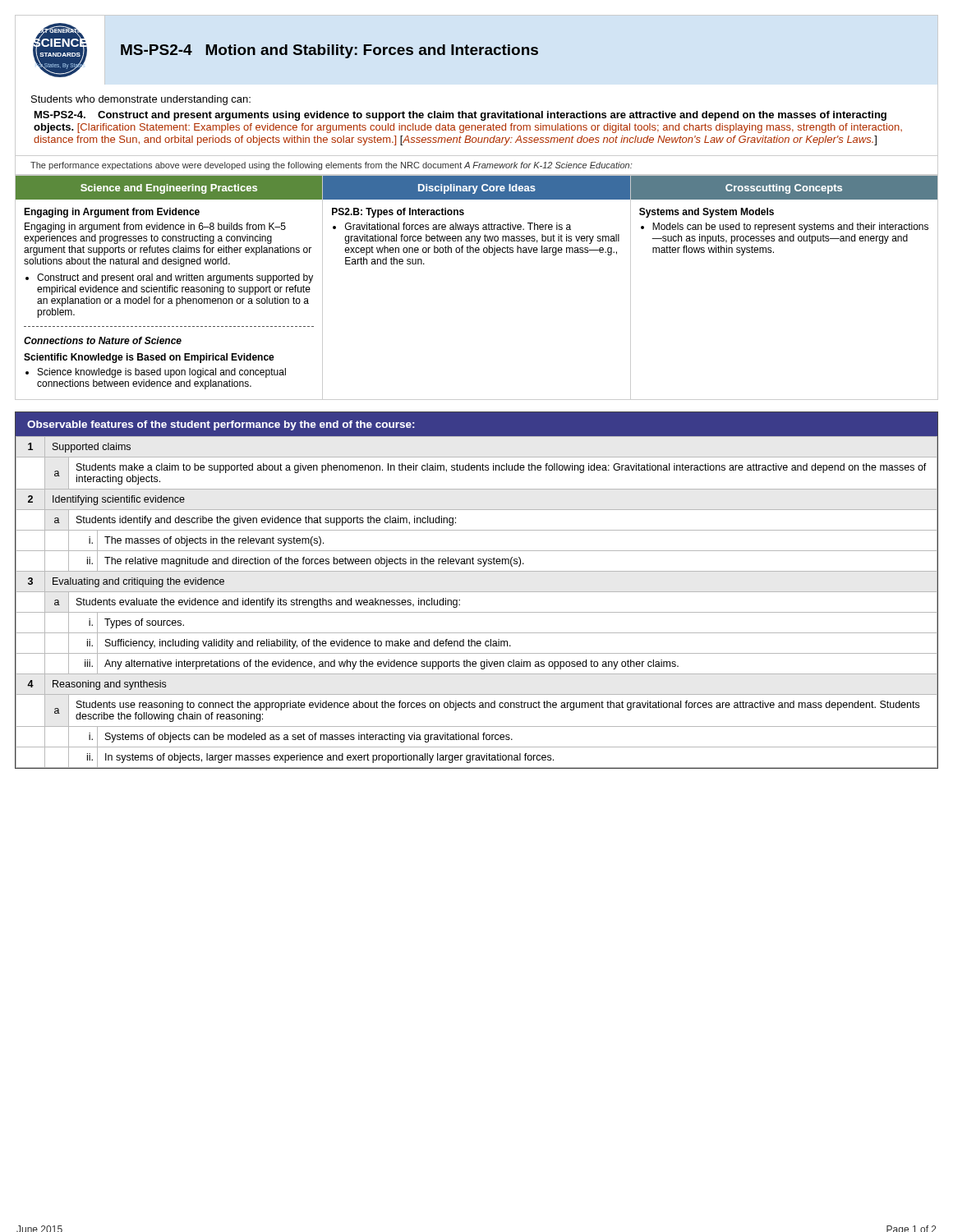Select the region starting "Observable features of the student performance by"
Viewport: 953px width, 1232px height.
(221, 424)
